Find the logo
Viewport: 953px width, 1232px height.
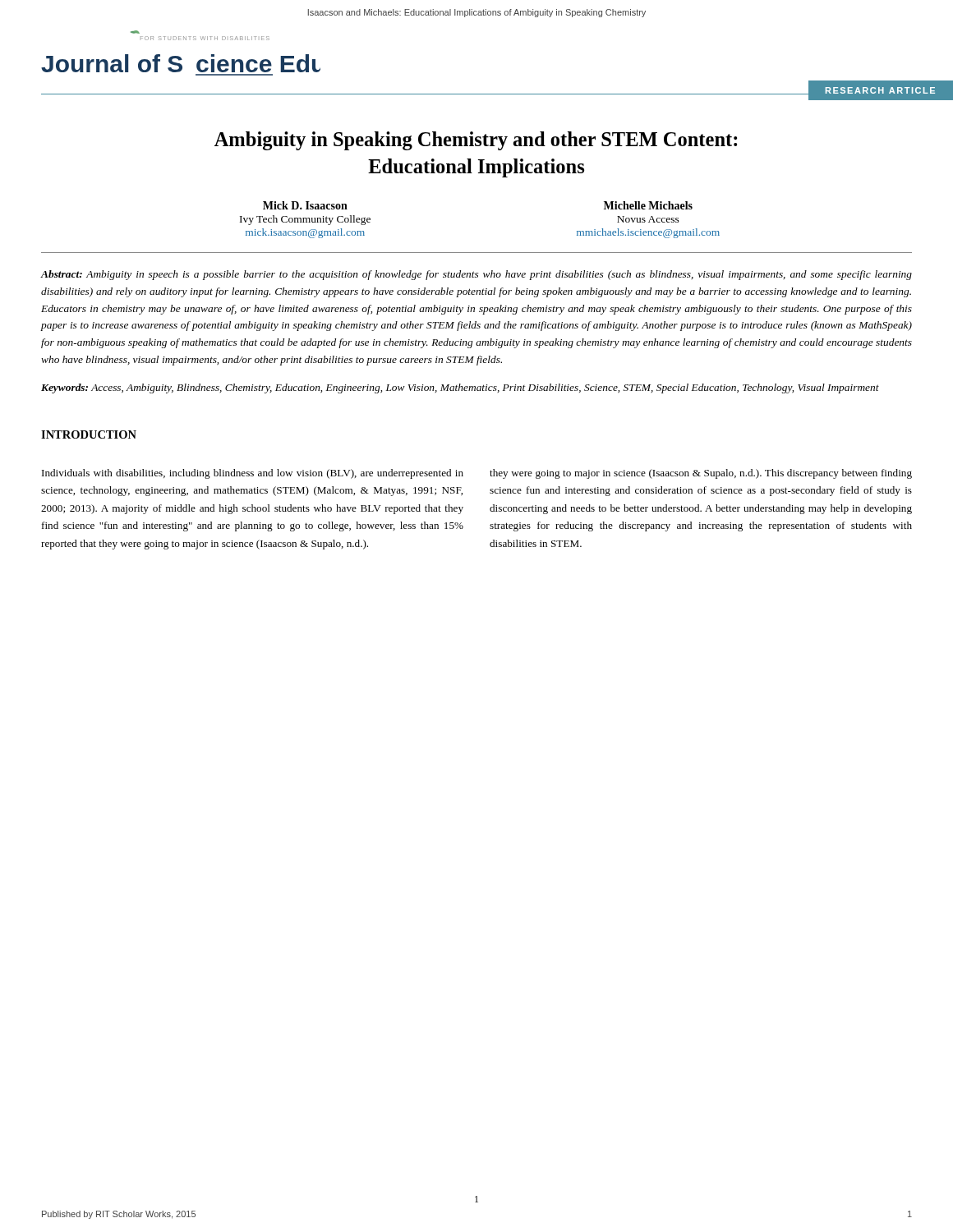coord(476,57)
